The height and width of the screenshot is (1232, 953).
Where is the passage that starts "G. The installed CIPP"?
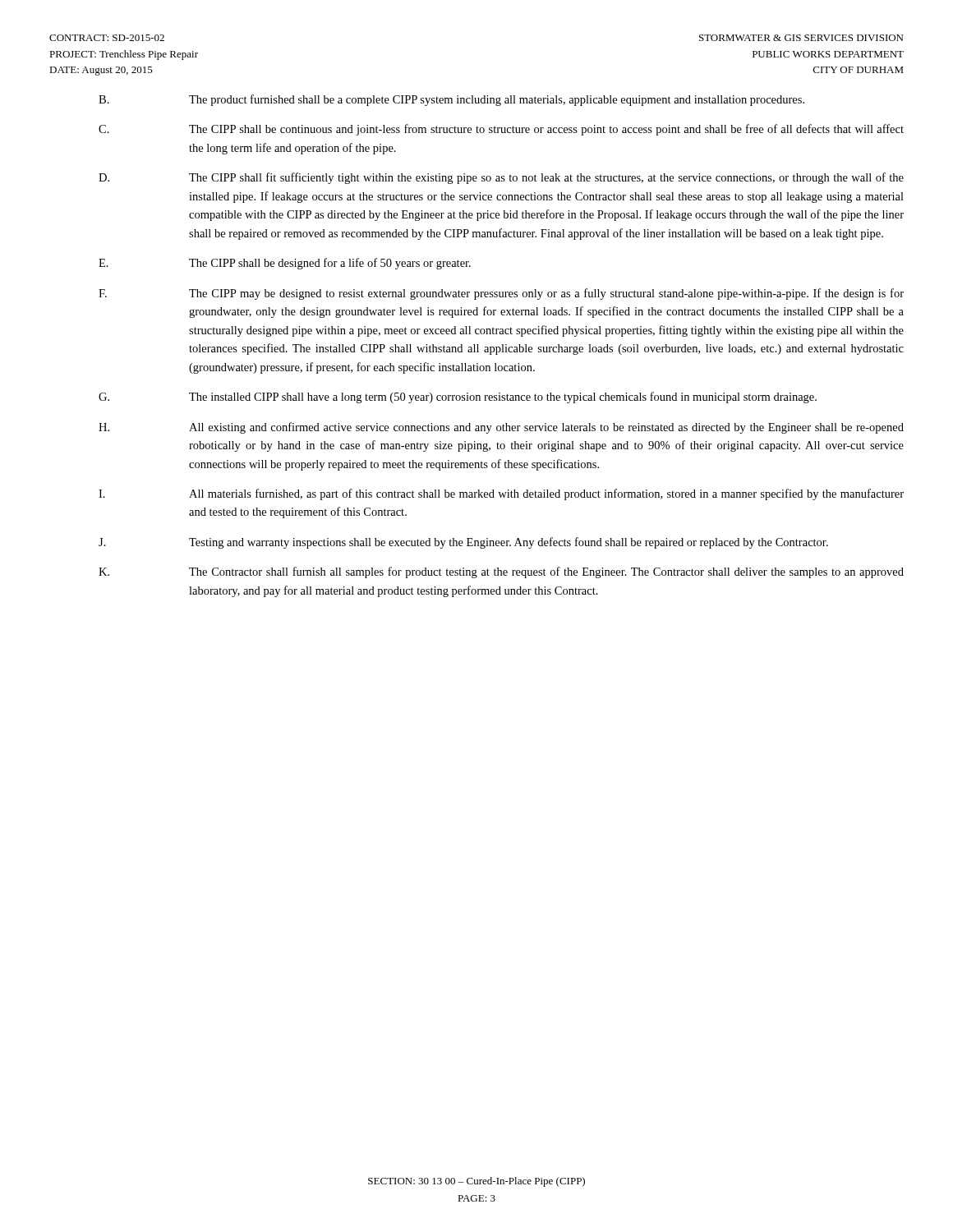click(x=476, y=397)
